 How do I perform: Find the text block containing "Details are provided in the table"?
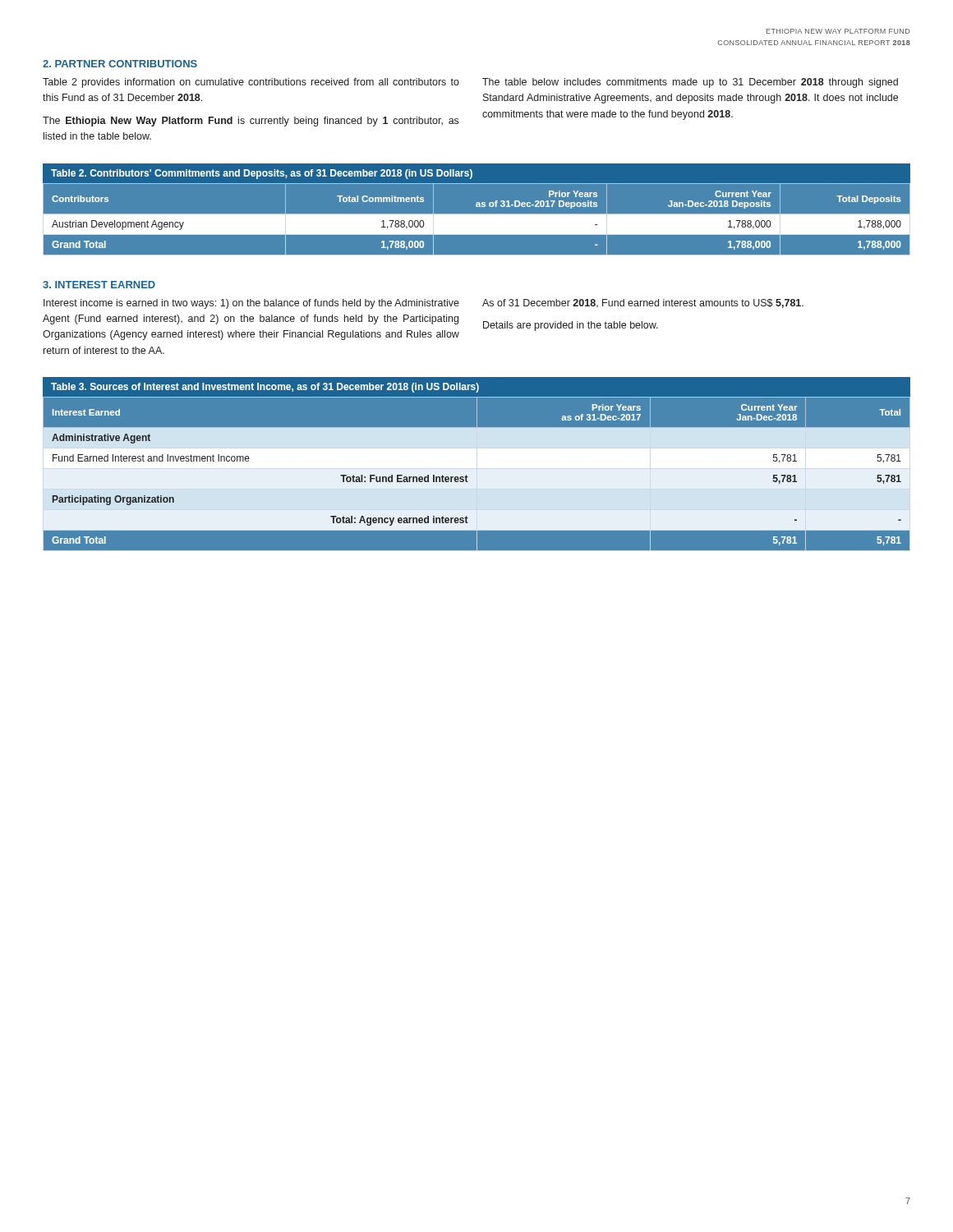click(570, 325)
